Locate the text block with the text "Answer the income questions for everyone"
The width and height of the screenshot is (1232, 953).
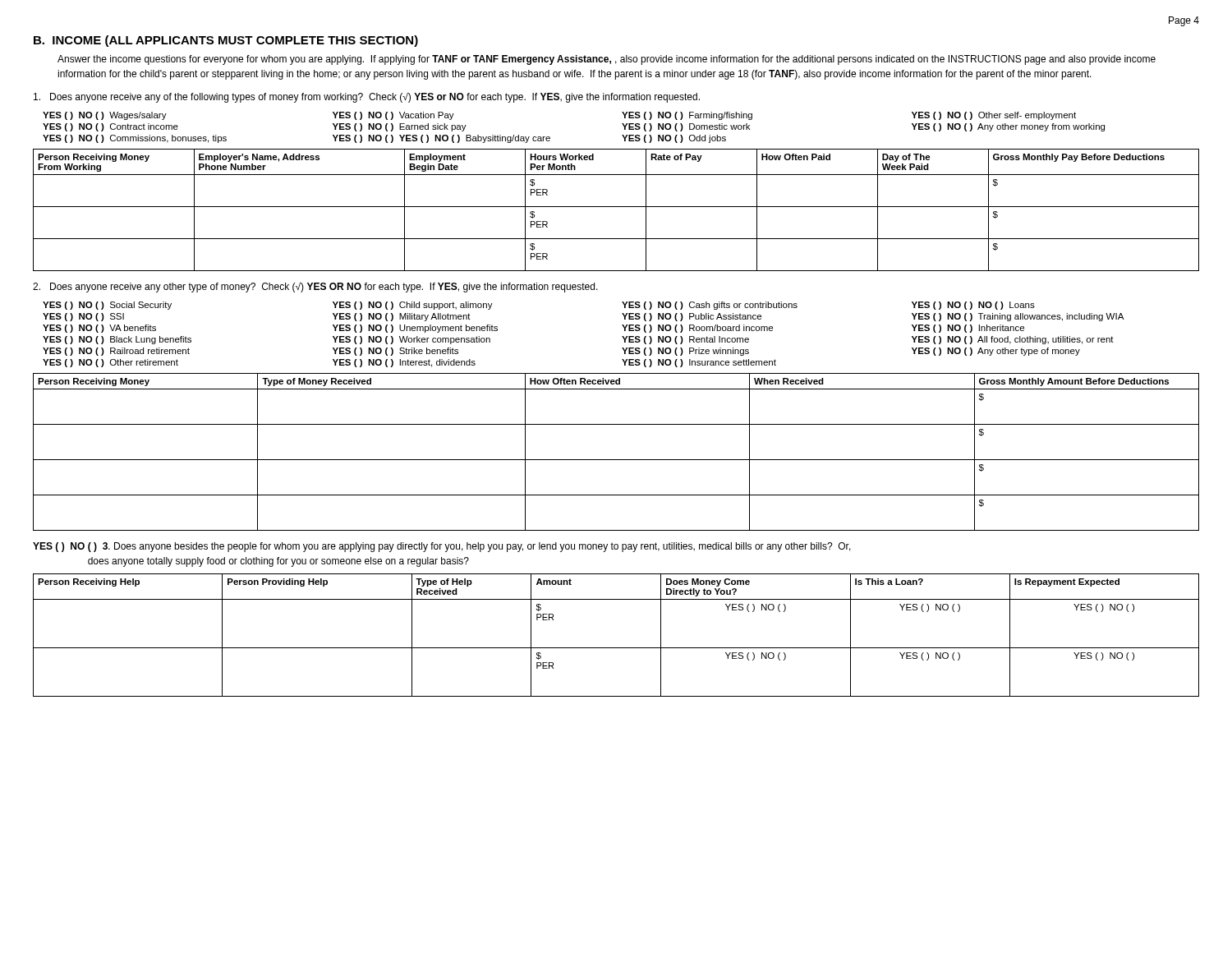[607, 67]
